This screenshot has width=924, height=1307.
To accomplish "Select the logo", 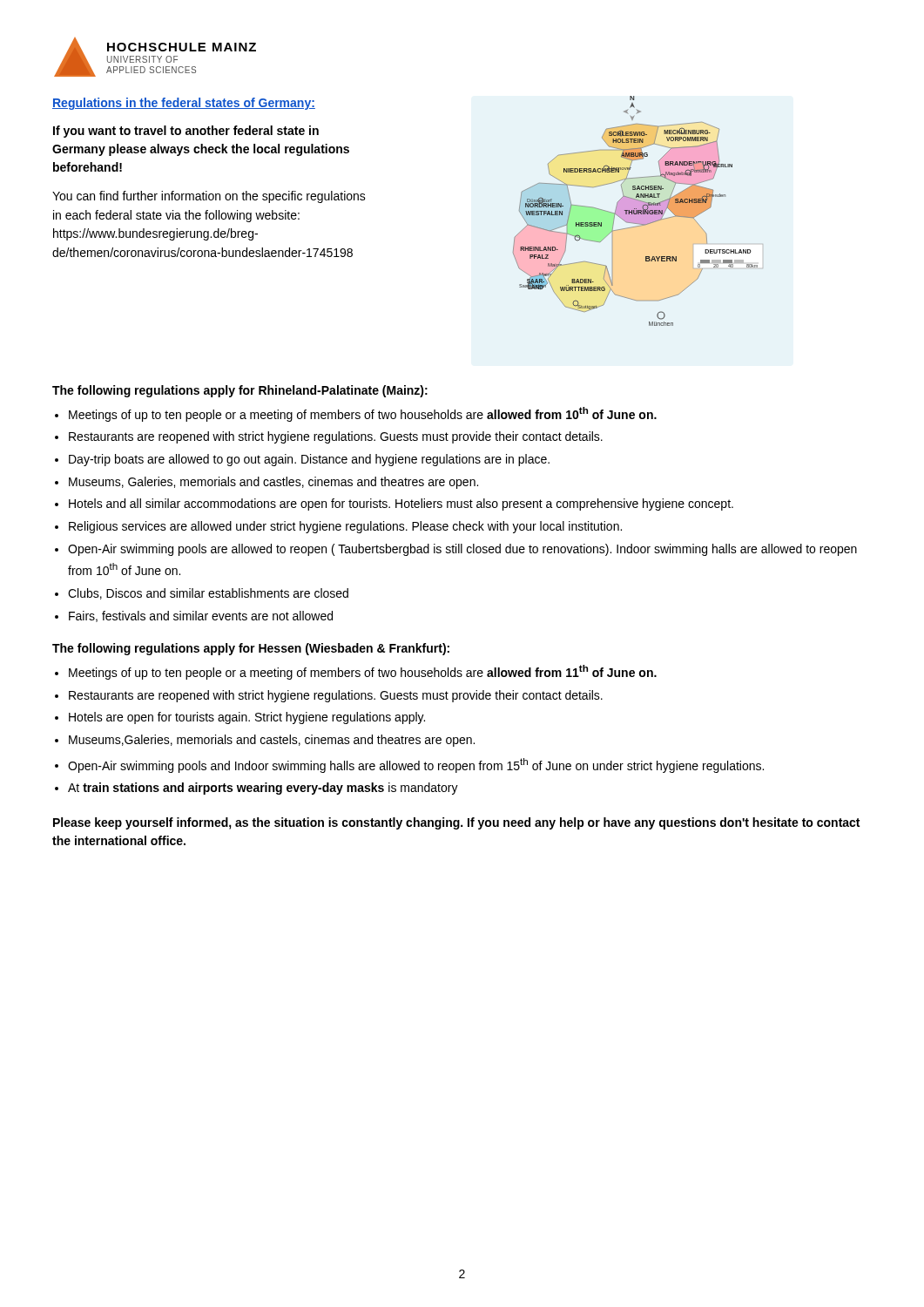I will [x=462, y=58].
